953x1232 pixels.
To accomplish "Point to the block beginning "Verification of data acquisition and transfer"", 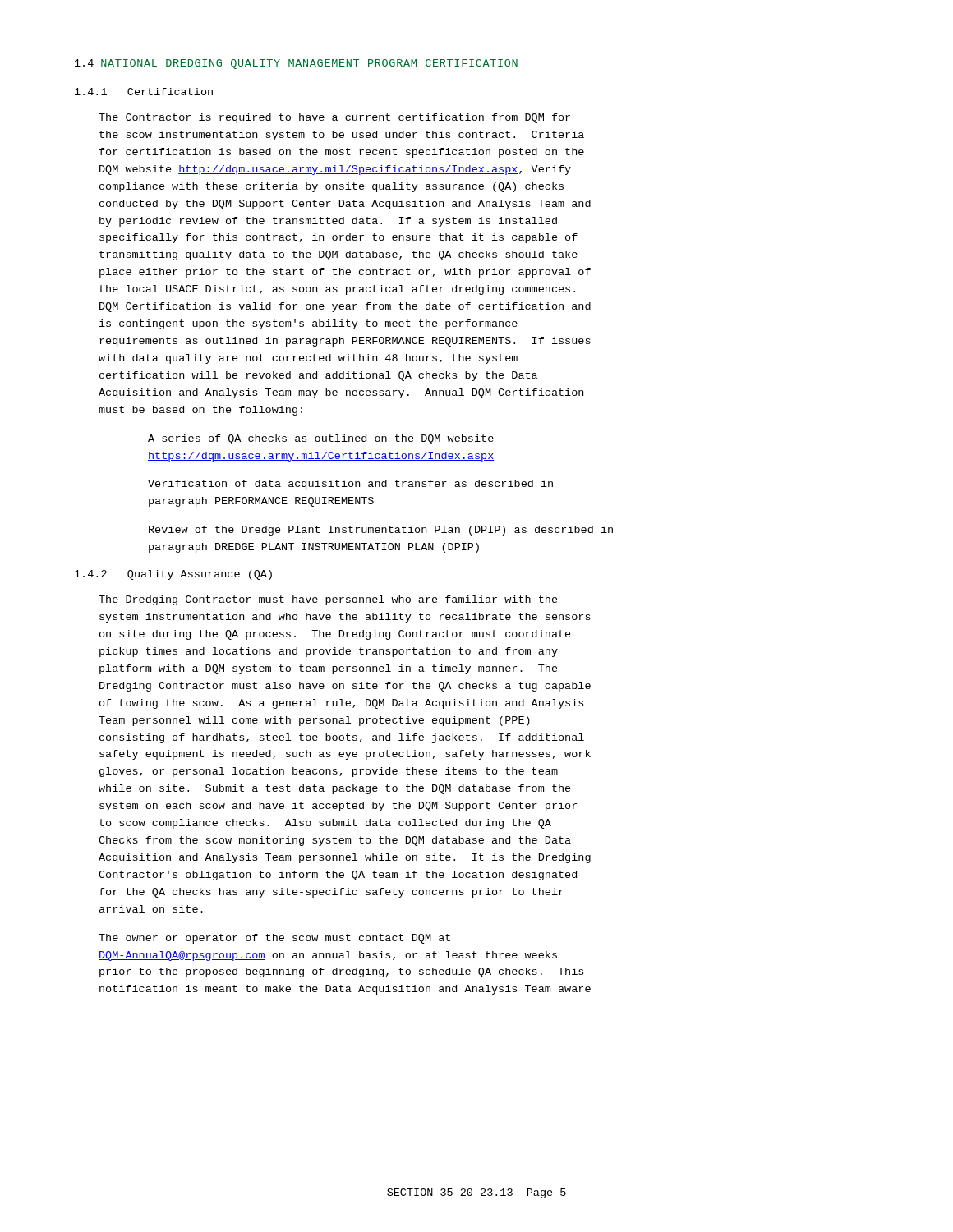I will click(x=351, y=493).
